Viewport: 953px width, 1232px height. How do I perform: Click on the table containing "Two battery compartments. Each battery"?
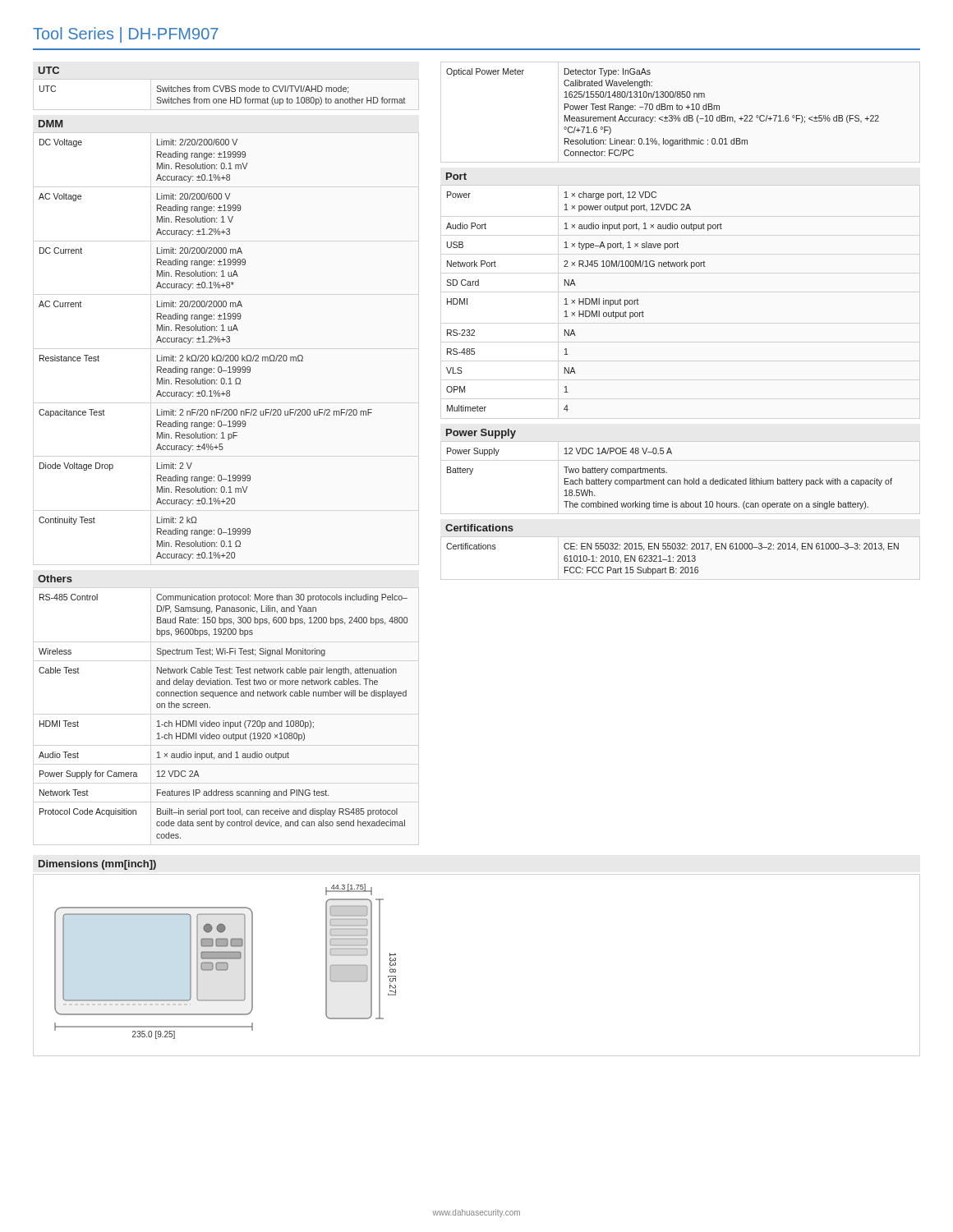680,478
